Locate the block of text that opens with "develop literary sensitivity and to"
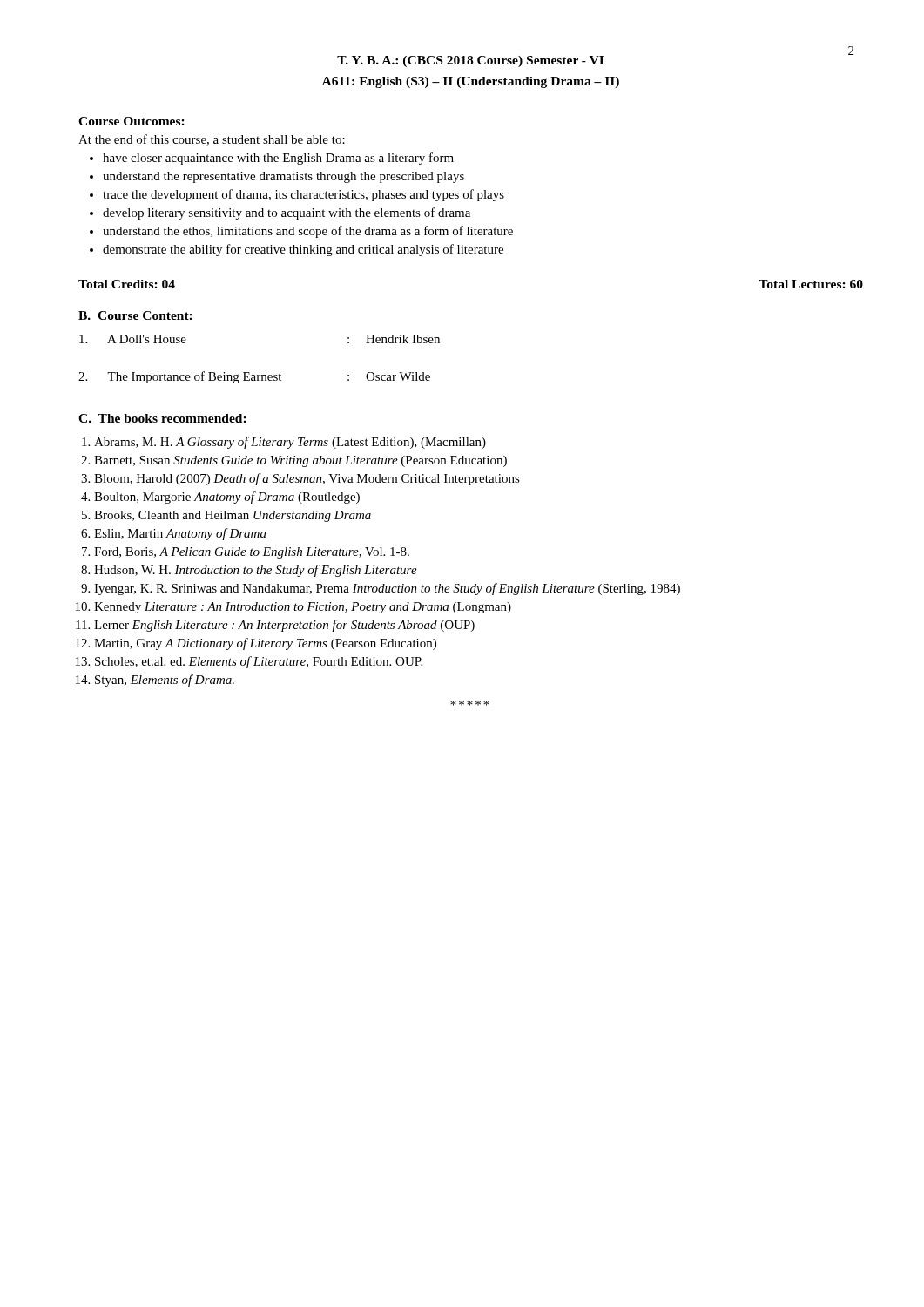Screen dimensions: 1307x924 (287, 213)
